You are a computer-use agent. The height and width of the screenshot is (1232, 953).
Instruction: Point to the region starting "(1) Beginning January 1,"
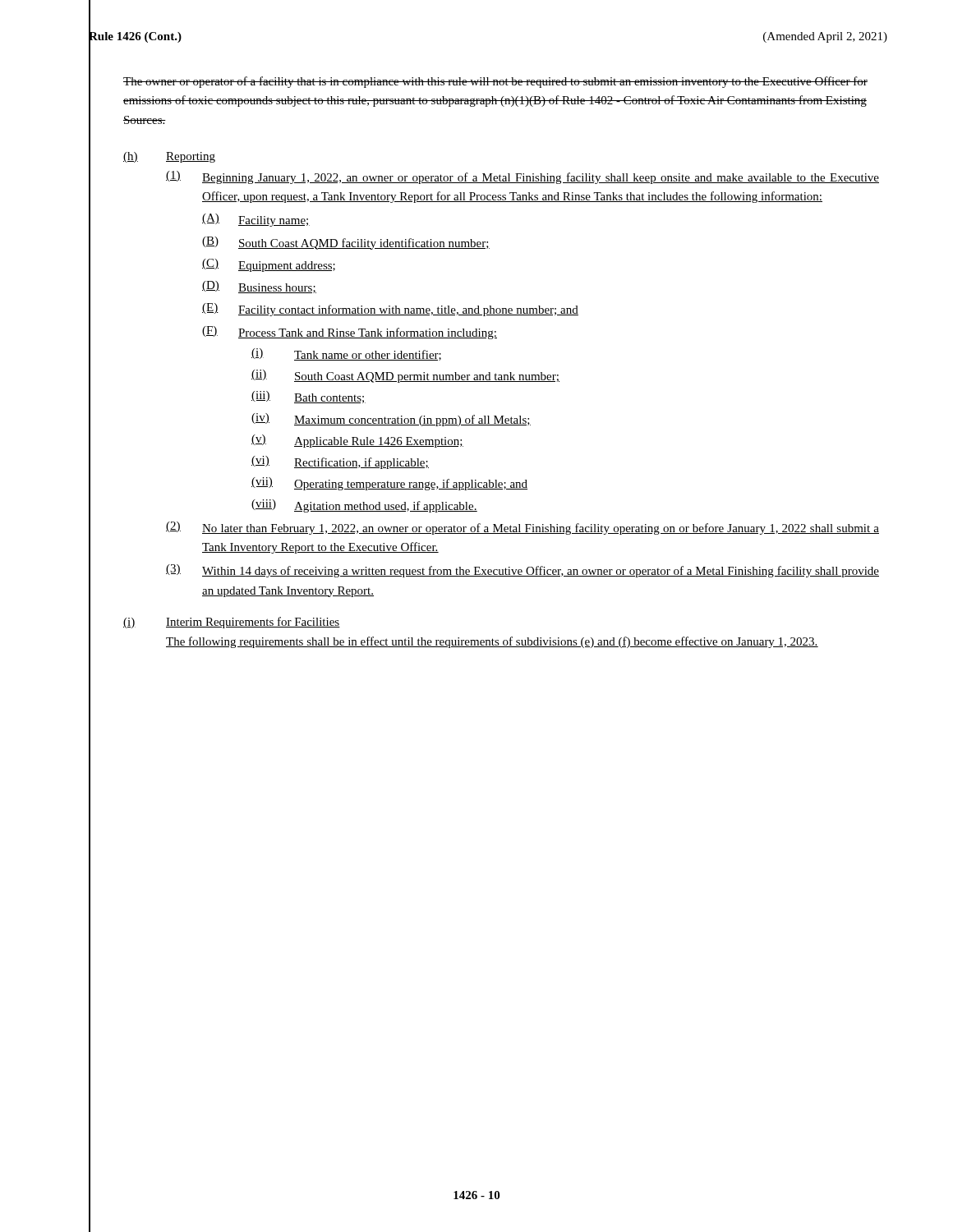(522, 187)
